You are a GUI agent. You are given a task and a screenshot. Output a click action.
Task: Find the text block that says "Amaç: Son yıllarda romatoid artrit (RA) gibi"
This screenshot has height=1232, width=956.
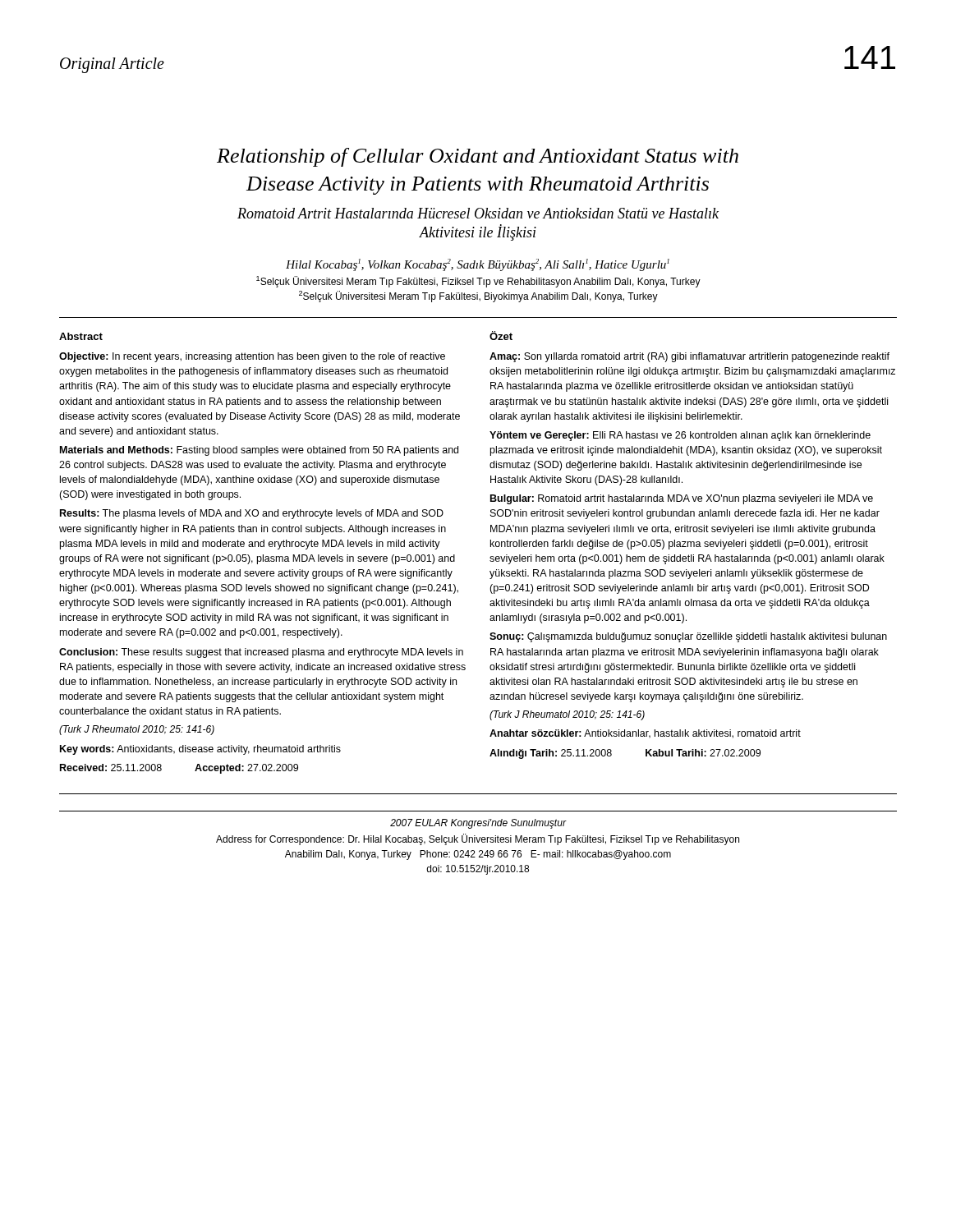point(693,386)
